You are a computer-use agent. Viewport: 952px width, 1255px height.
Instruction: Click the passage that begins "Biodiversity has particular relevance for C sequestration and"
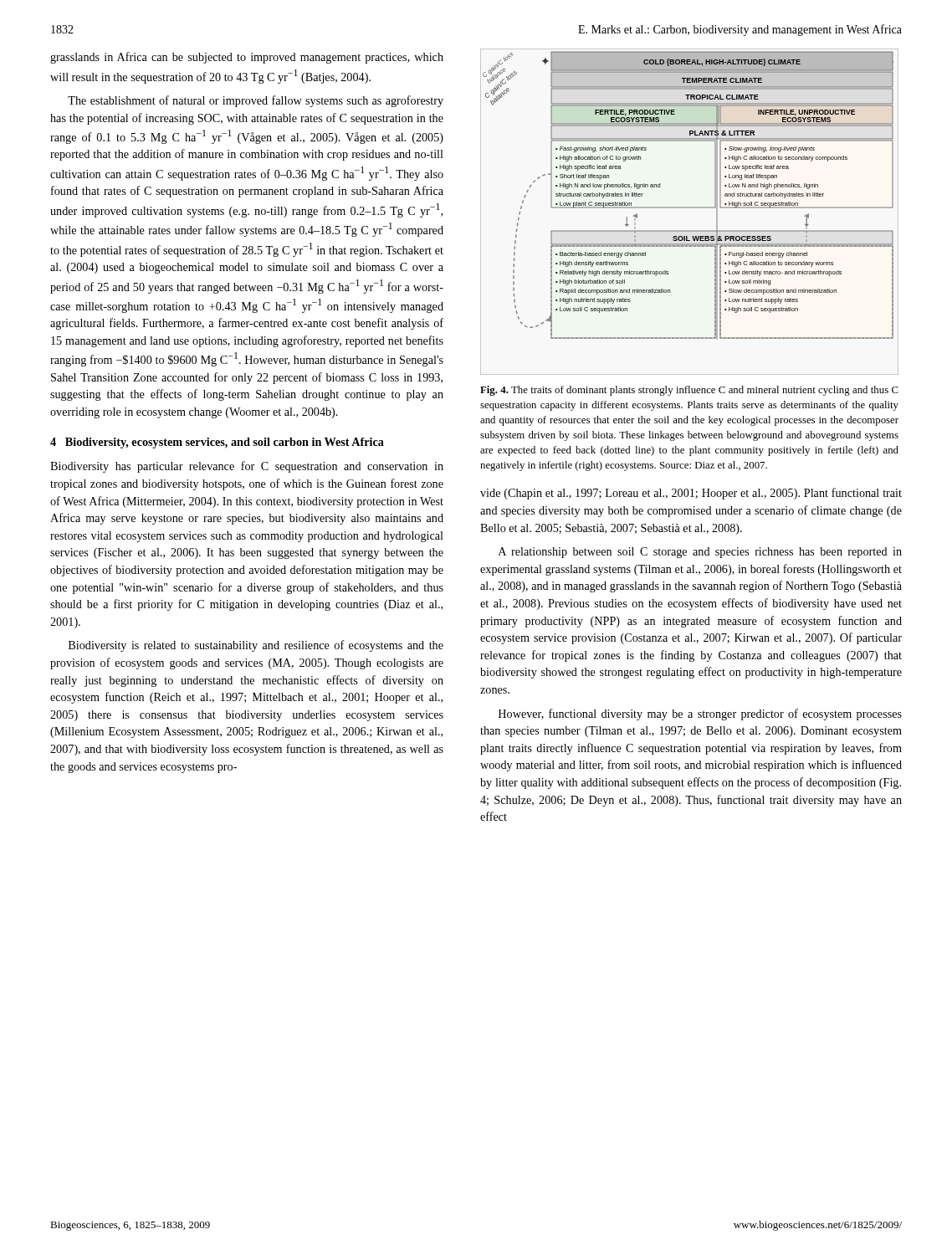[x=247, y=544]
